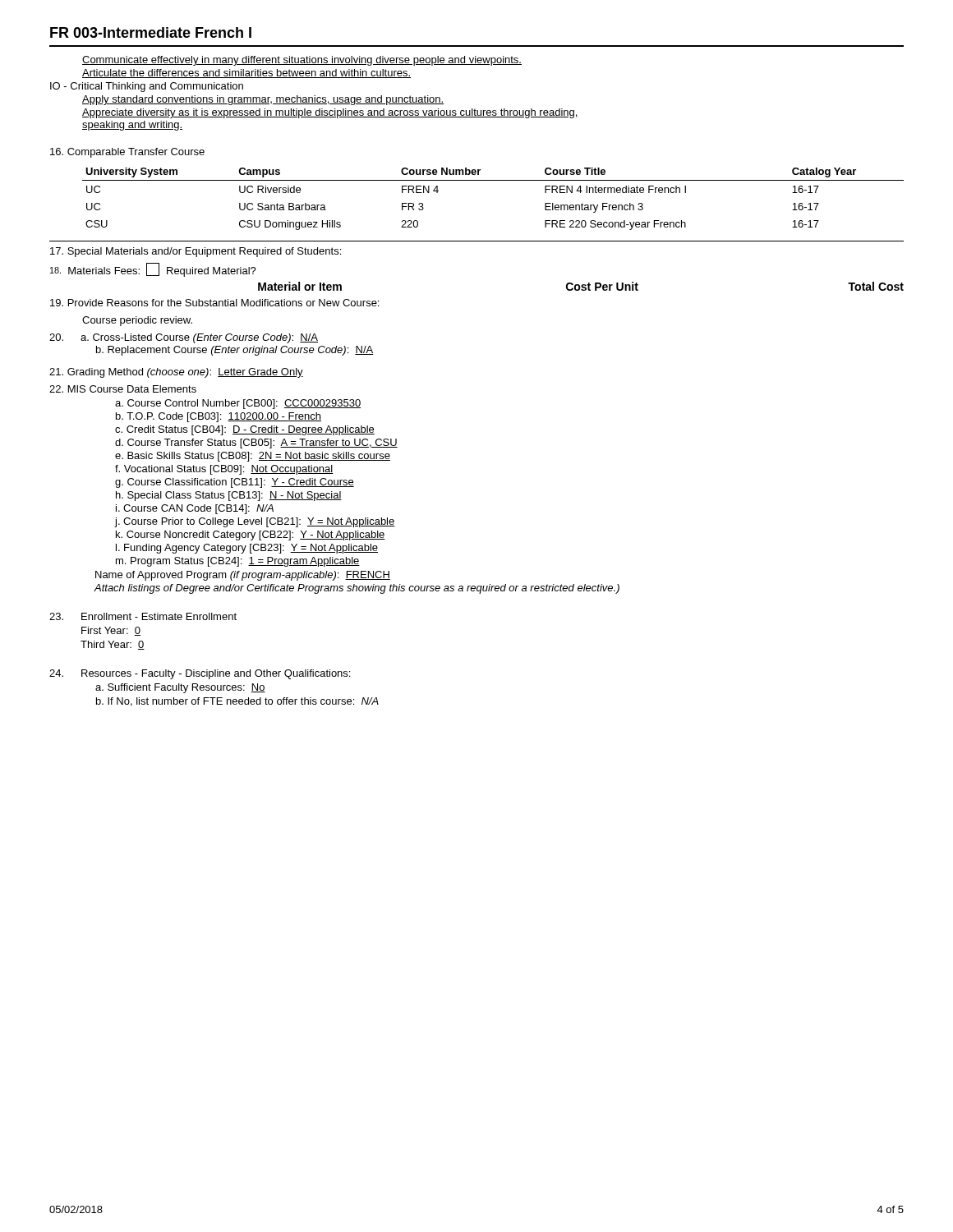953x1232 pixels.
Task: Click on the region starting "d. Course Transfer Status [CB05]:"
Action: 256,442
